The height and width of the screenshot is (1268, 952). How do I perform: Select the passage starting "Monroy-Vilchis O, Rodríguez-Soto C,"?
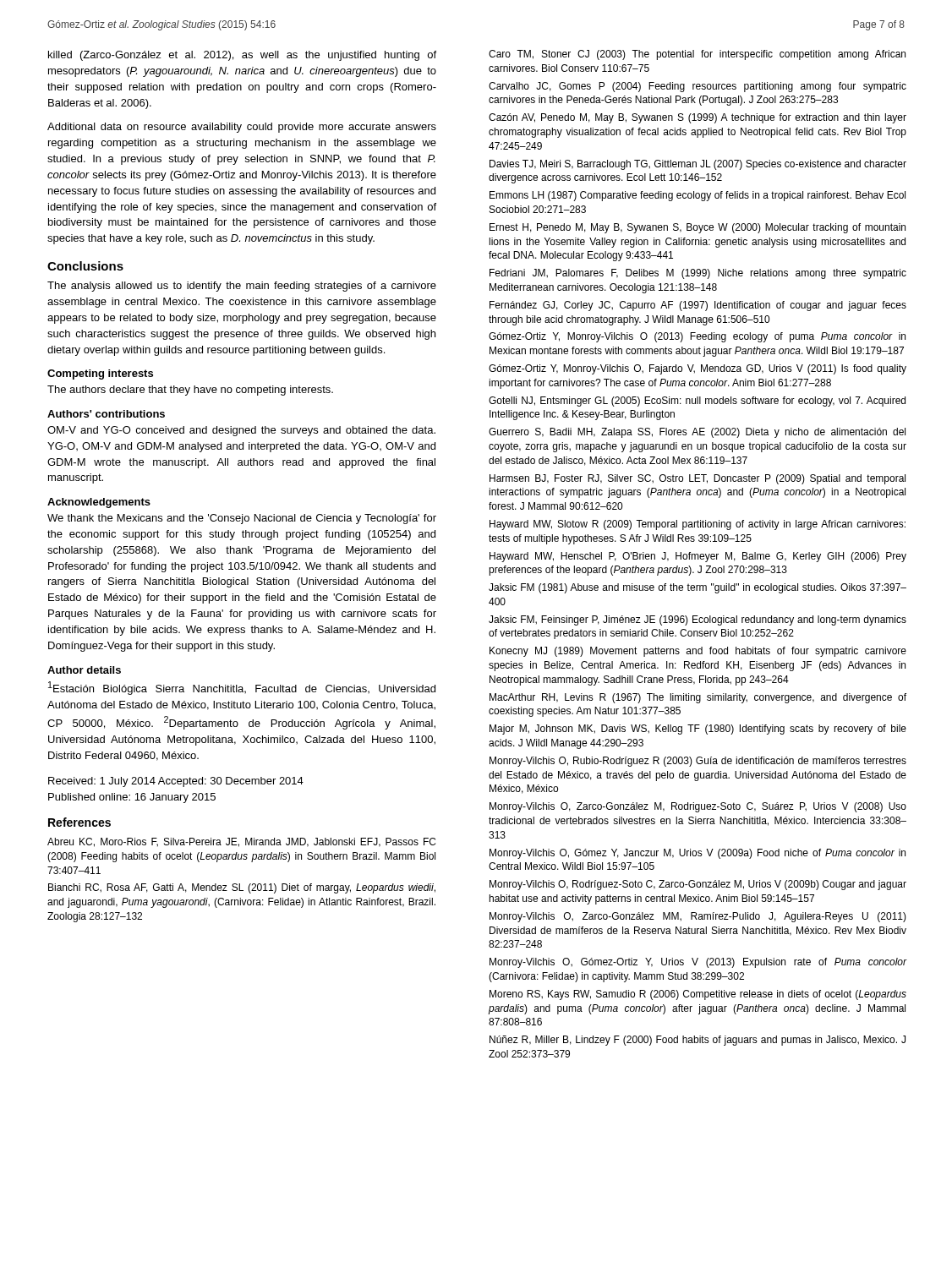click(x=697, y=892)
